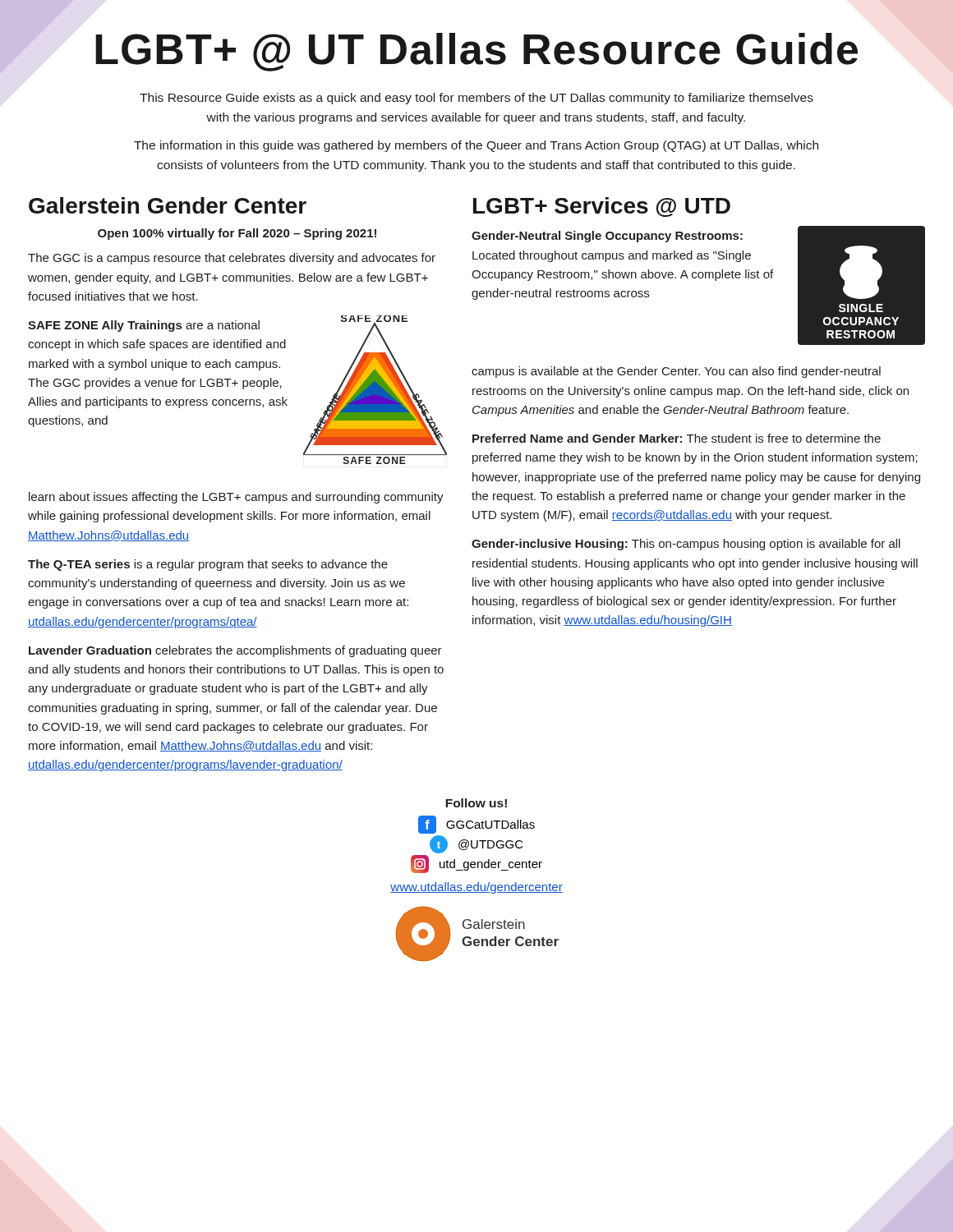Select the text block with the text "Gender-Neutral Single Occupancy Restrooms: Located throughout"

coord(622,264)
